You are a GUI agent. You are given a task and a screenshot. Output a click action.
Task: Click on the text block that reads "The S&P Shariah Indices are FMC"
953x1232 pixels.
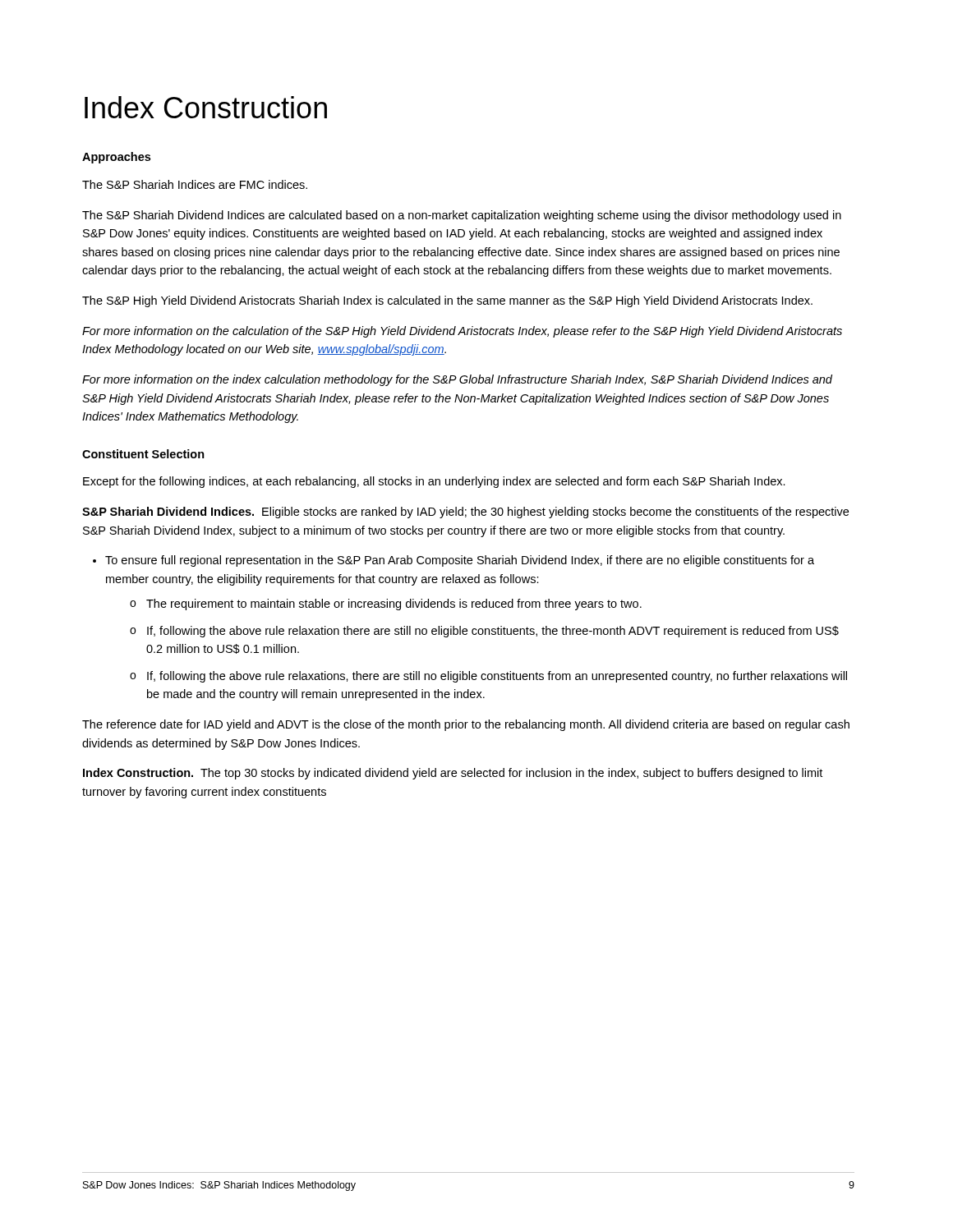tap(195, 184)
